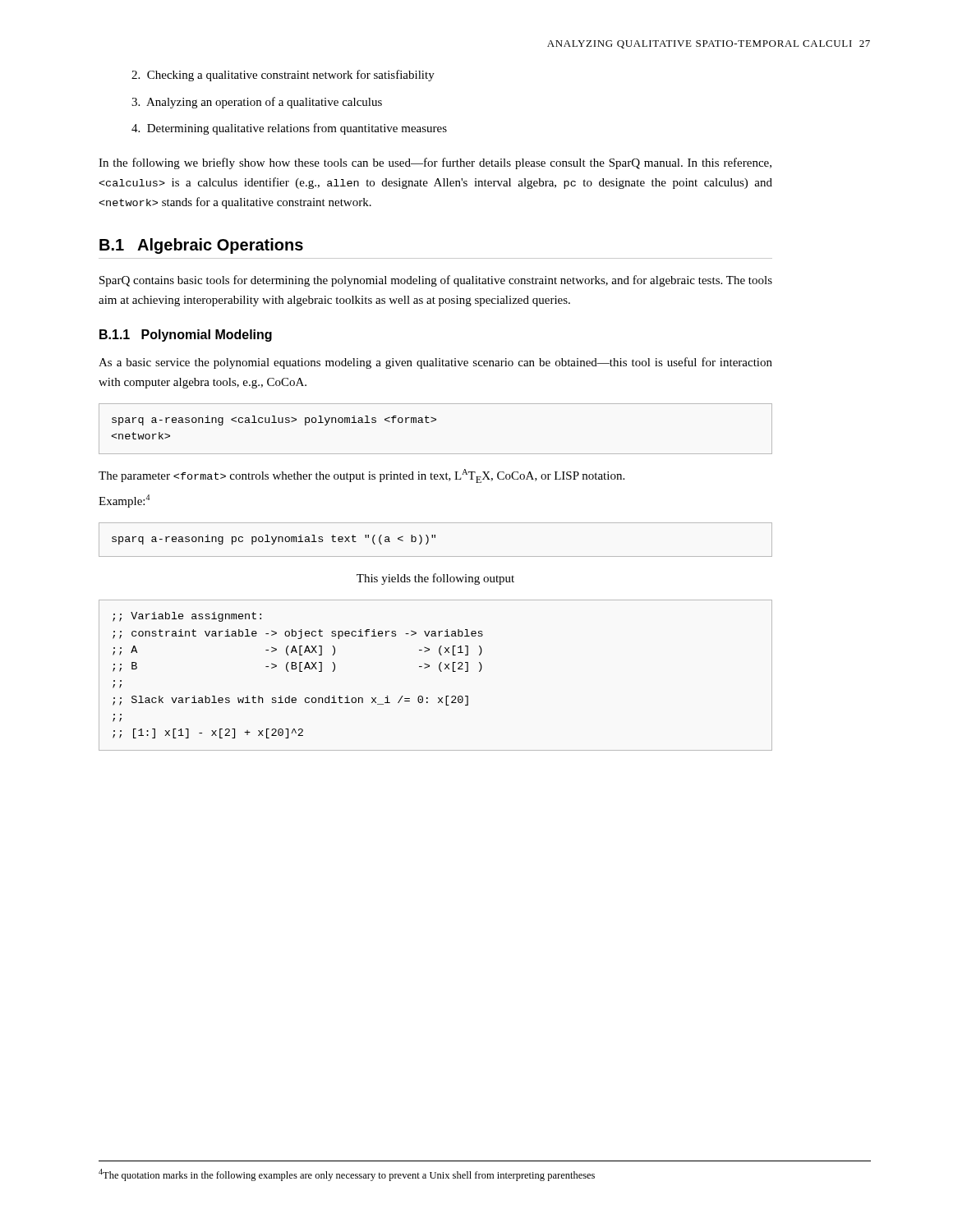Find the text starting "This yields the"
This screenshot has width=953, height=1232.
(x=435, y=579)
